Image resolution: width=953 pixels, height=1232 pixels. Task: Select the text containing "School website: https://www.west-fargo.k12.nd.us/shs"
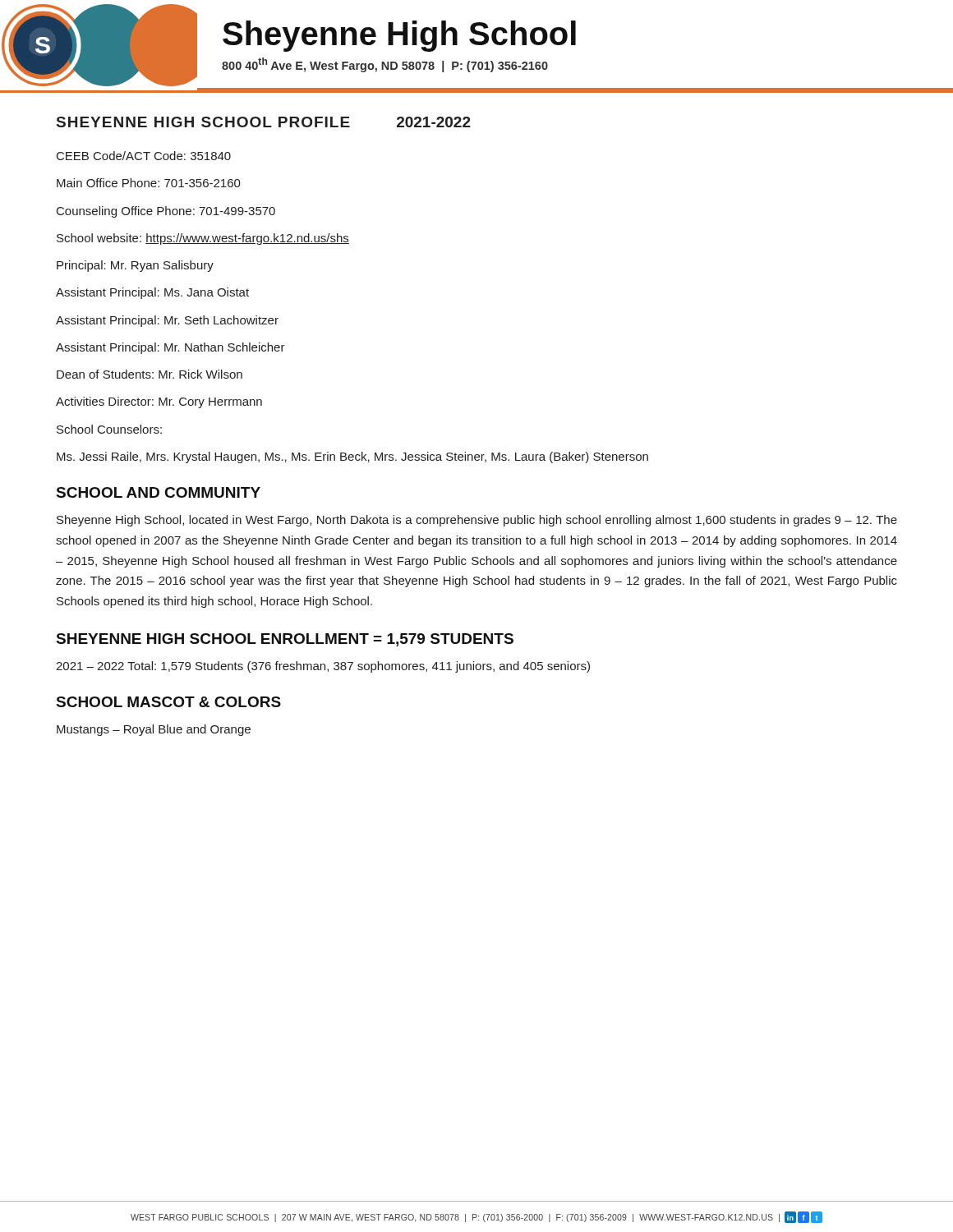click(202, 238)
